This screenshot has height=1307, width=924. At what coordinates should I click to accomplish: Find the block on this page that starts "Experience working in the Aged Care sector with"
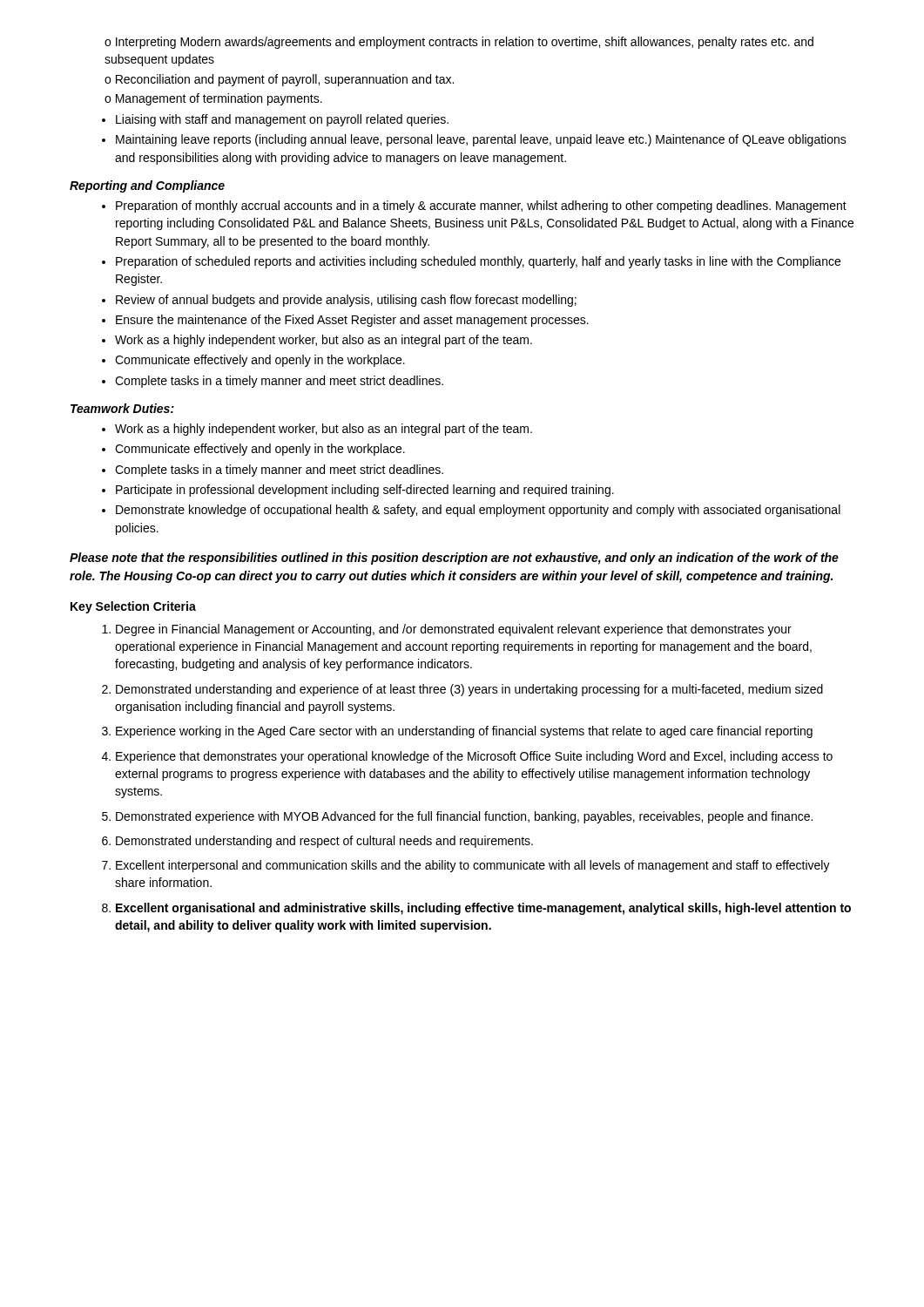(x=464, y=731)
